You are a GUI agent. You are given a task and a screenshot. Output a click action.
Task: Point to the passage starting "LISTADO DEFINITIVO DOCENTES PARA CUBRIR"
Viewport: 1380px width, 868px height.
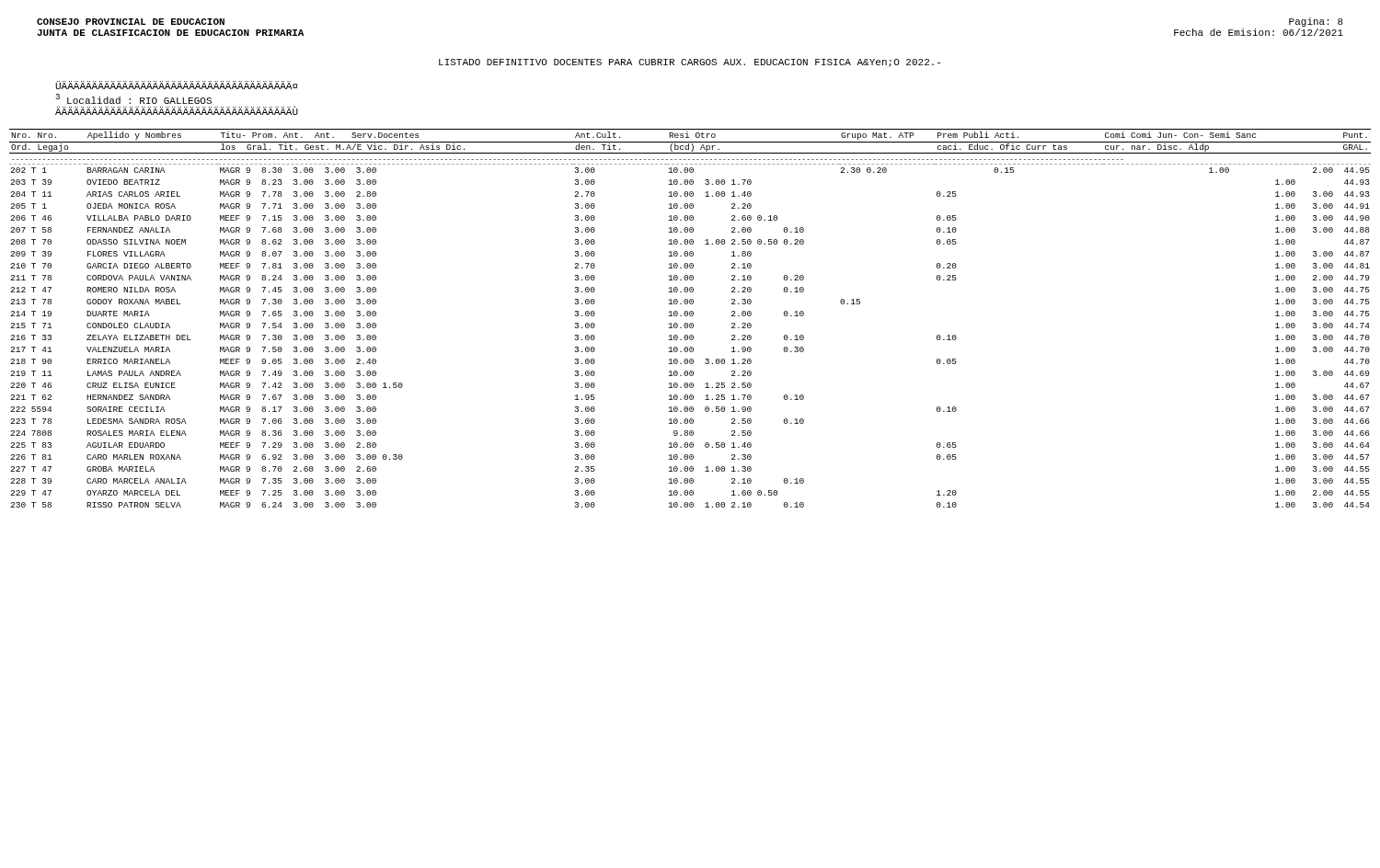pos(690,63)
